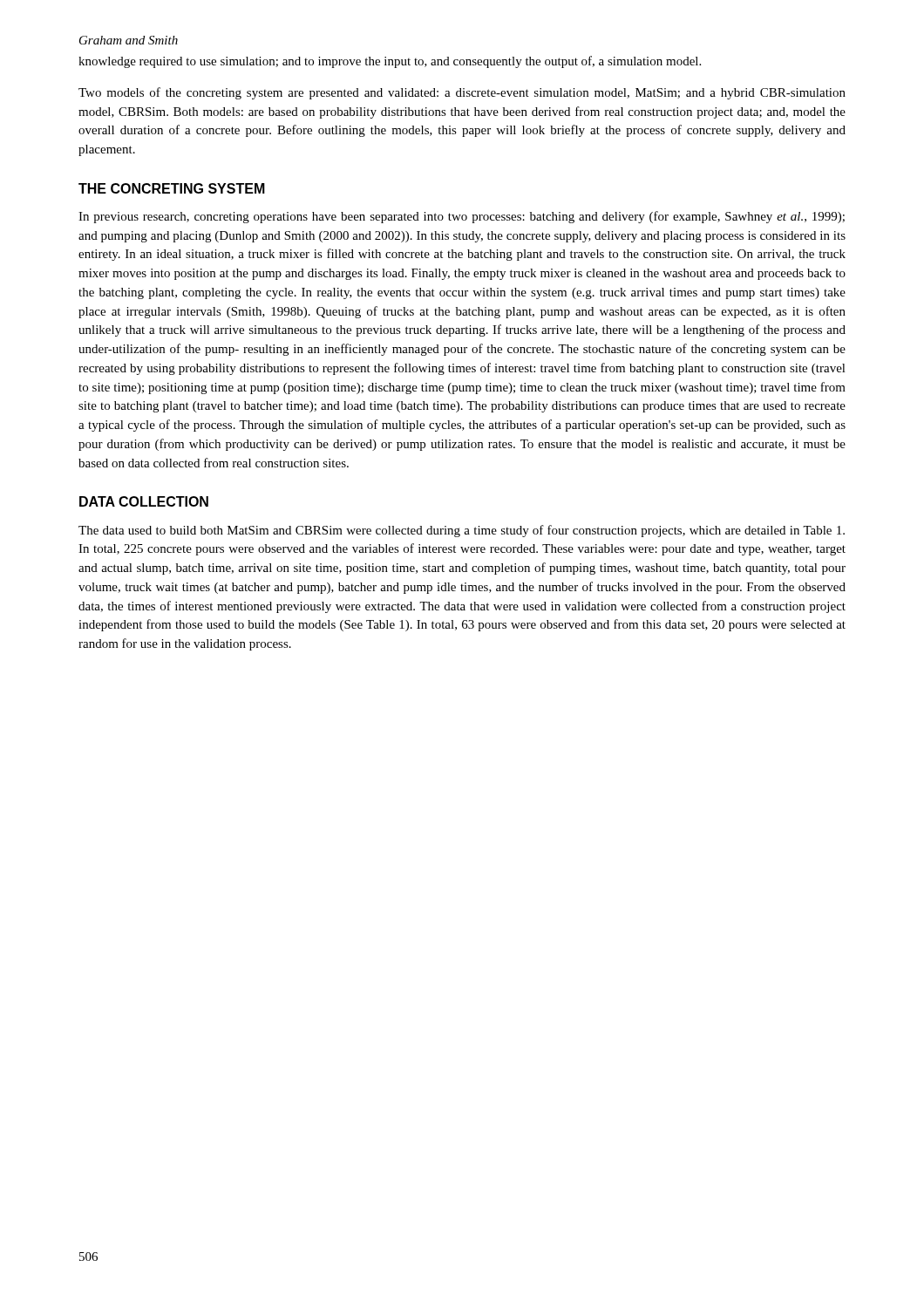Locate the section header containing "DATA COLLECTION"
The width and height of the screenshot is (924, 1308).
click(144, 501)
